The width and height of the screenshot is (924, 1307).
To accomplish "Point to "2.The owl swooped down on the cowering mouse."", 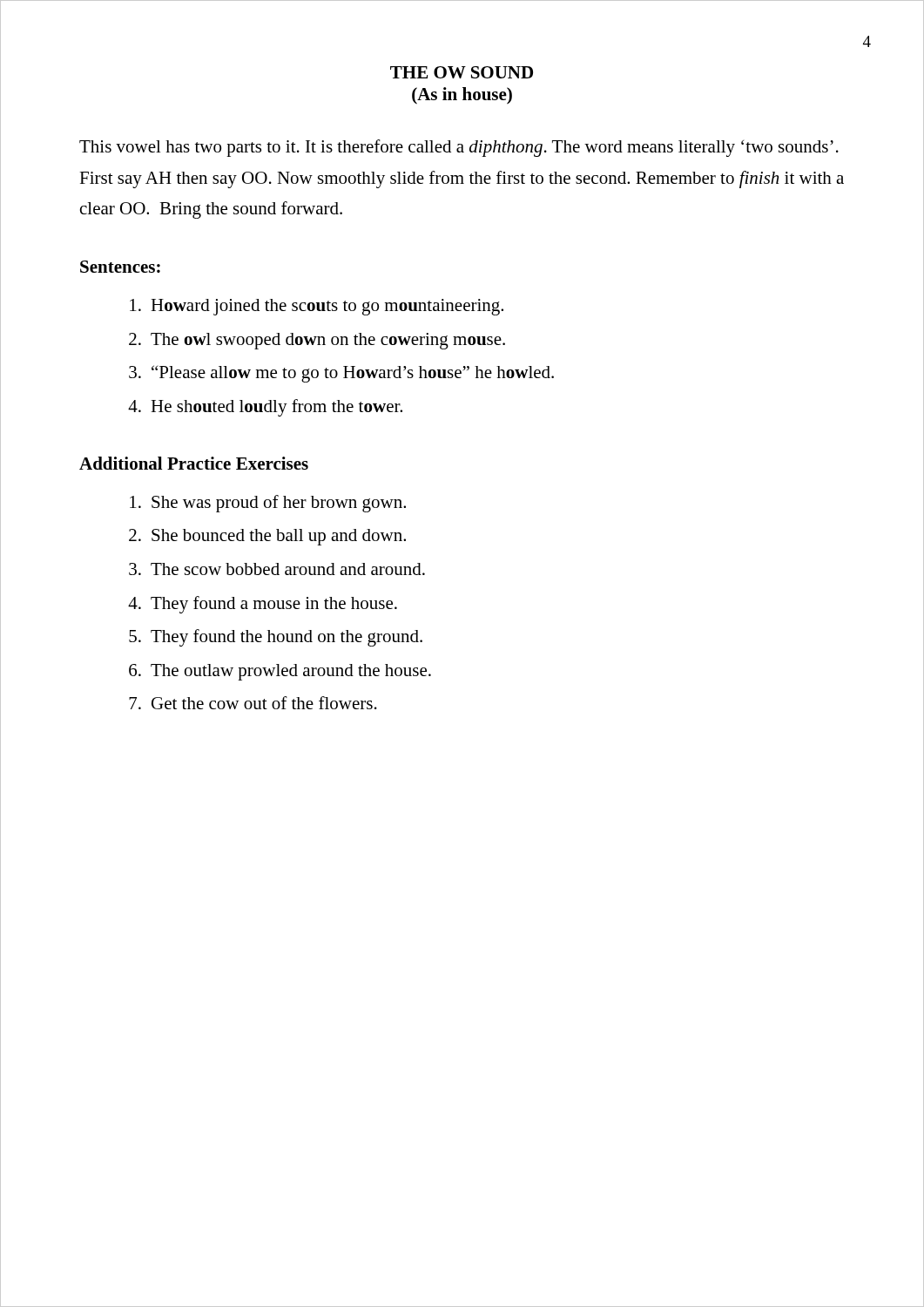I will (x=310, y=339).
